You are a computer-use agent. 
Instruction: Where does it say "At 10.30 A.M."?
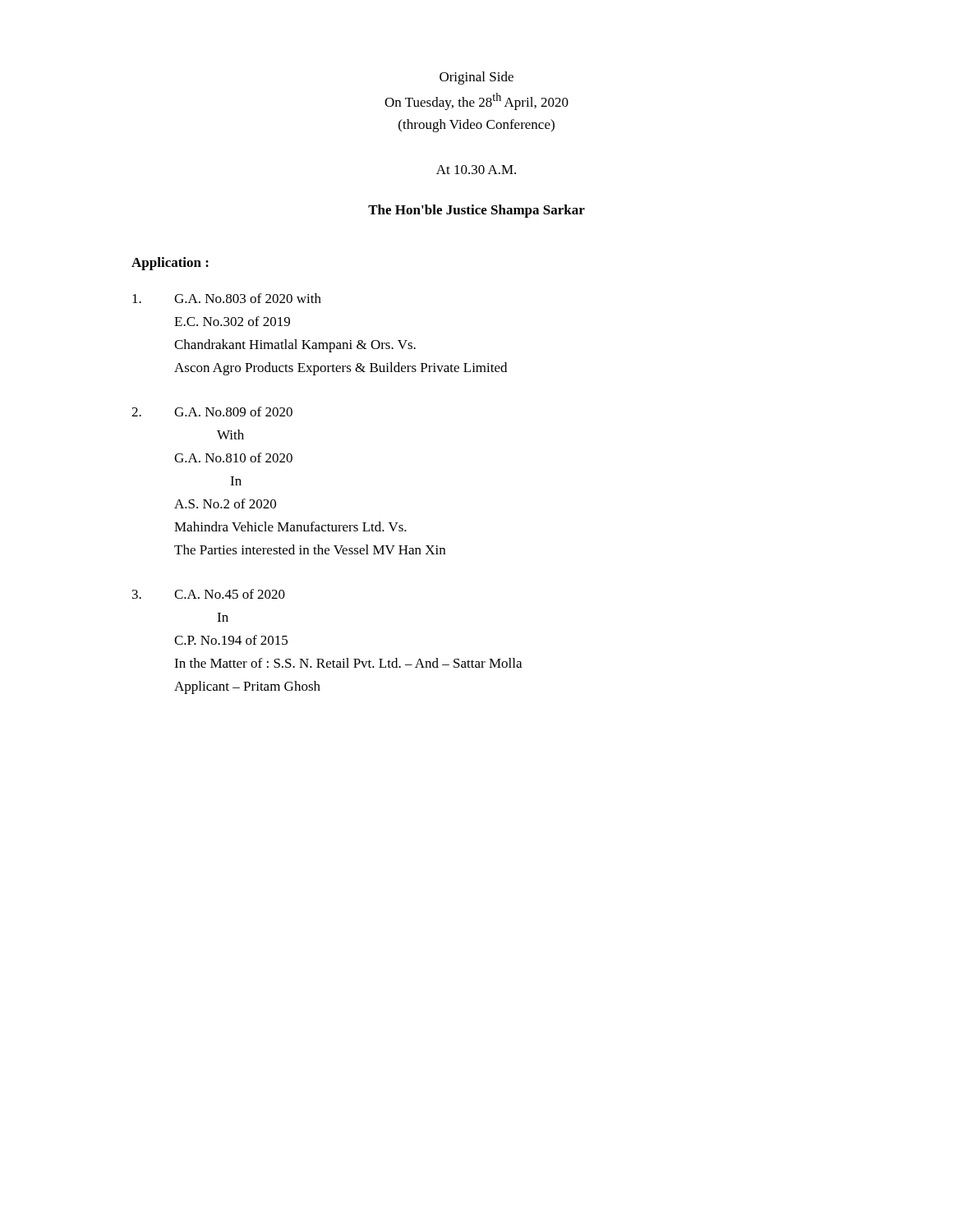476,170
